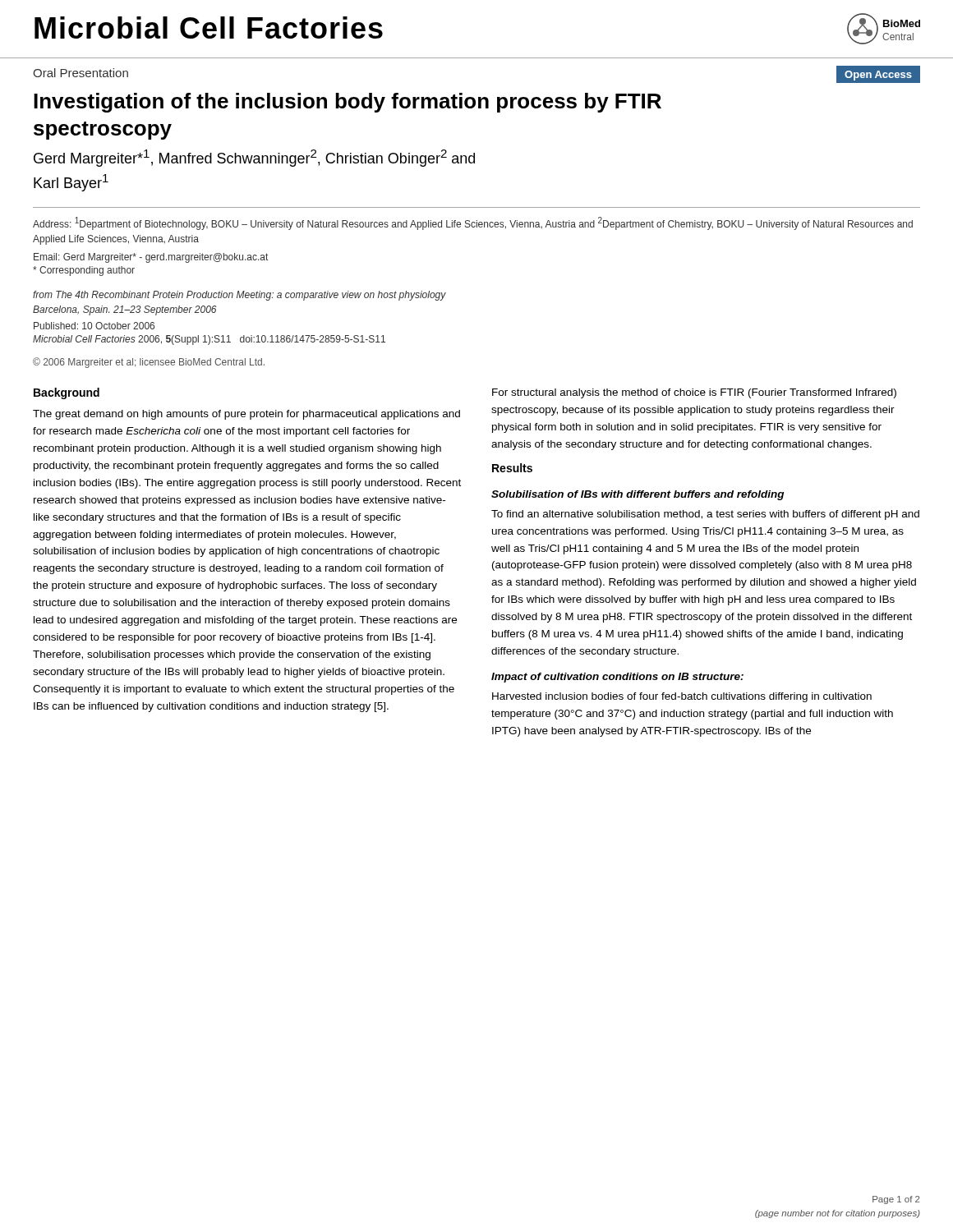This screenshot has height=1232, width=953.
Task: Click the passage that begins "The great demand on high amounts"
Action: tap(247, 560)
